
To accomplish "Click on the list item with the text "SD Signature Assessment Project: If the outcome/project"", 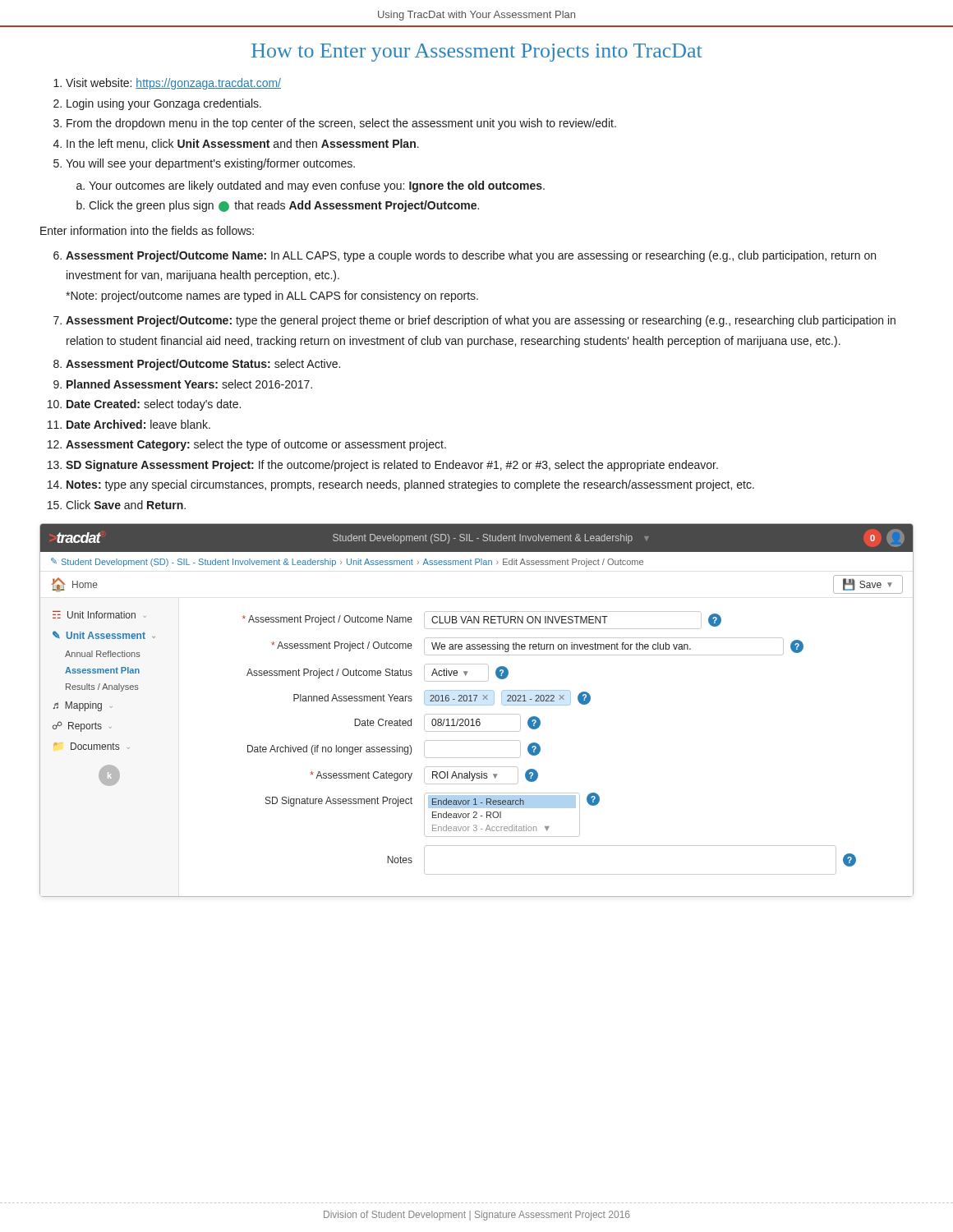I will [392, 464].
